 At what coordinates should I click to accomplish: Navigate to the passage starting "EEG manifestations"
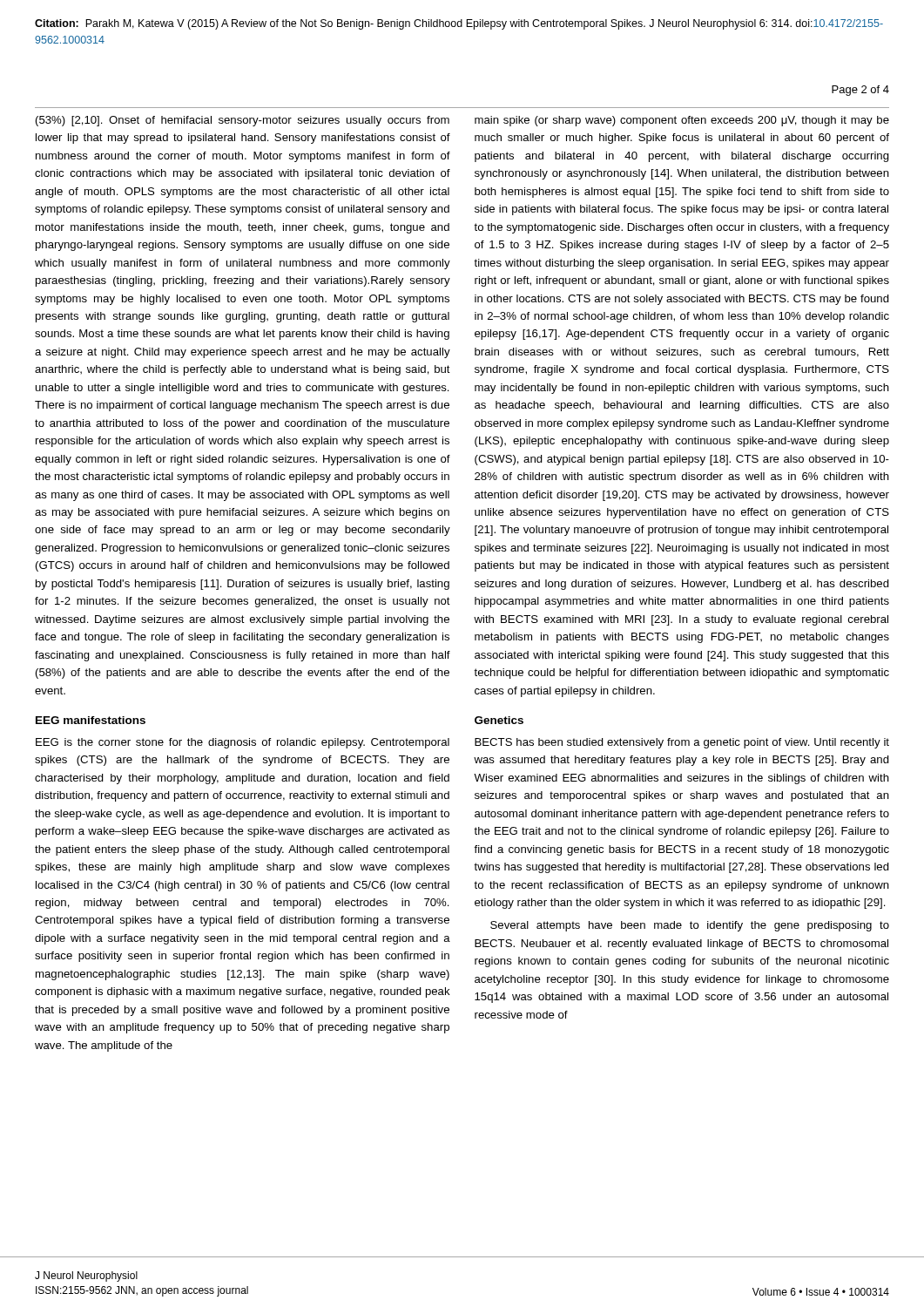tap(90, 720)
